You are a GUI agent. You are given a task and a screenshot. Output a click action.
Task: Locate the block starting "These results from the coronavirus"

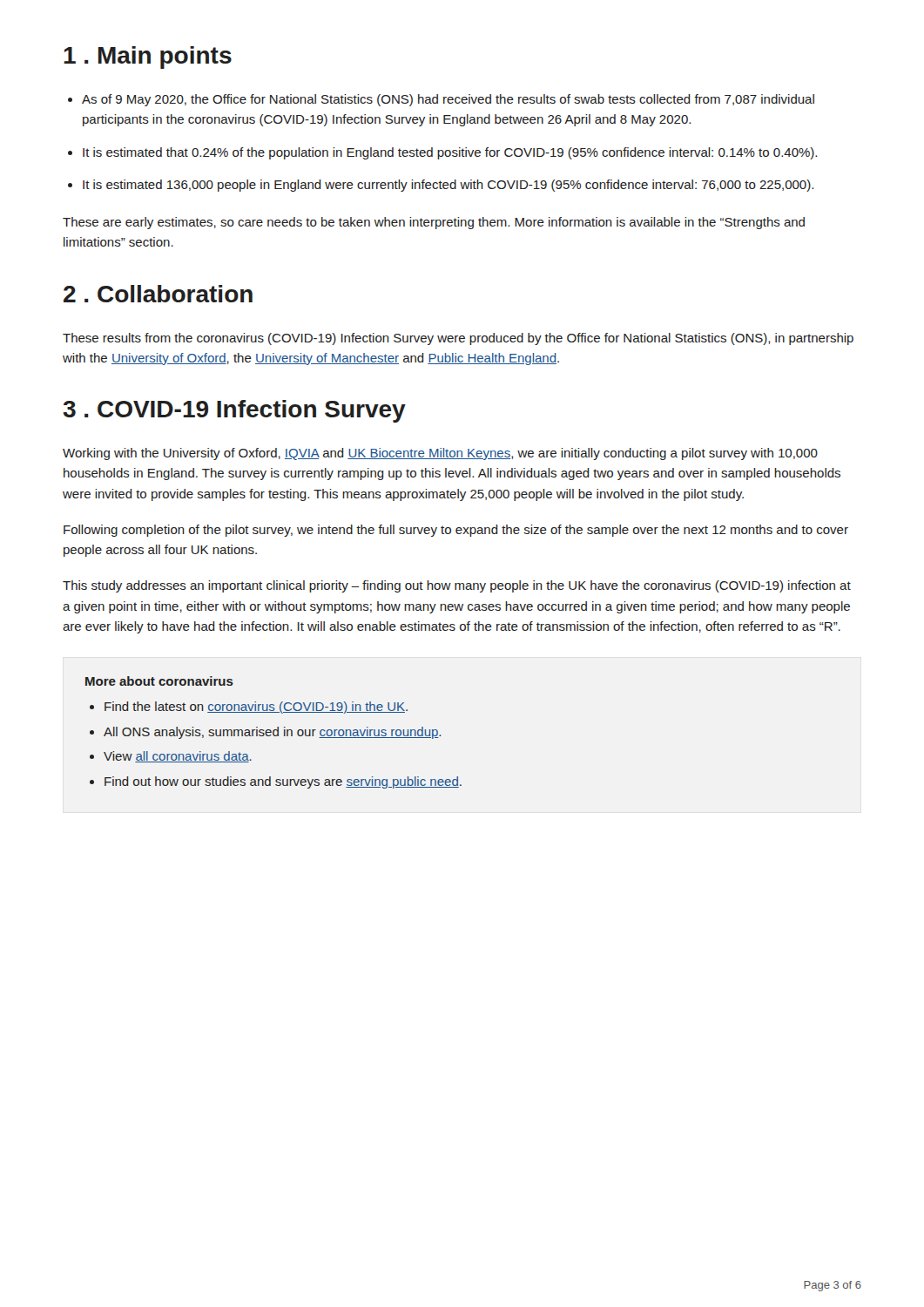tap(462, 347)
